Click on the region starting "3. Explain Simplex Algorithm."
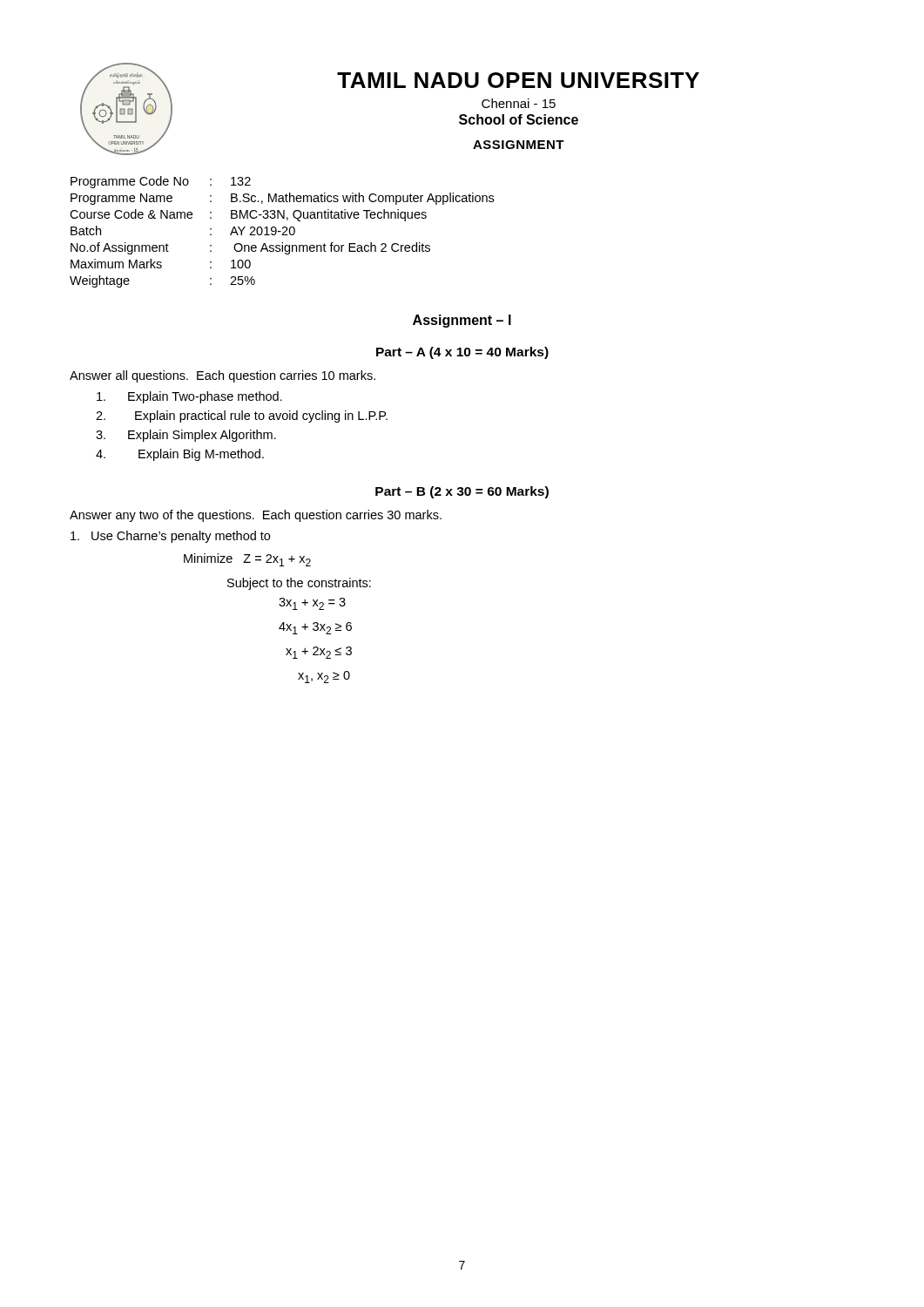Image resolution: width=924 pixels, height=1307 pixels. point(186,435)
